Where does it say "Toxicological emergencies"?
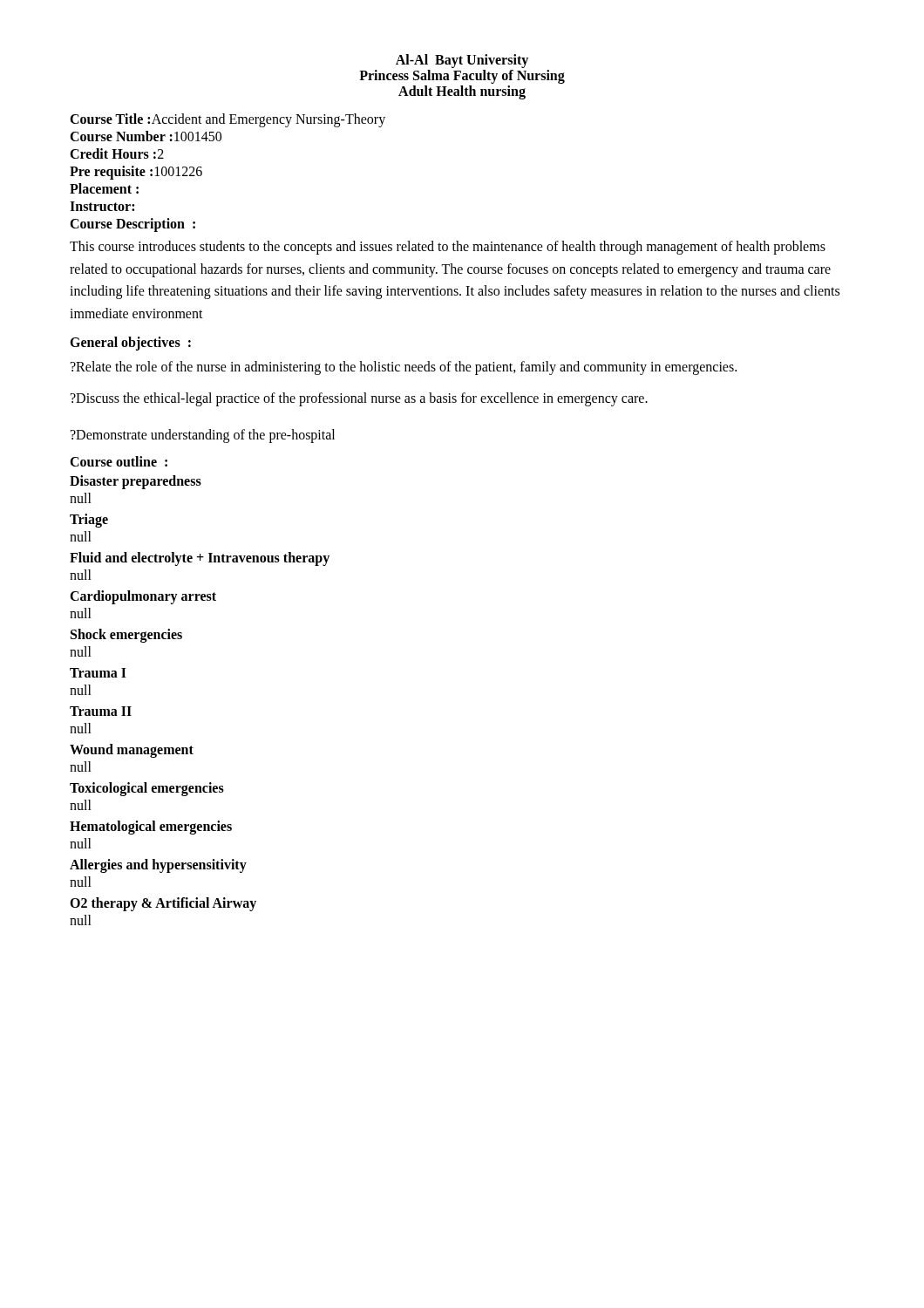 [147, 788]
